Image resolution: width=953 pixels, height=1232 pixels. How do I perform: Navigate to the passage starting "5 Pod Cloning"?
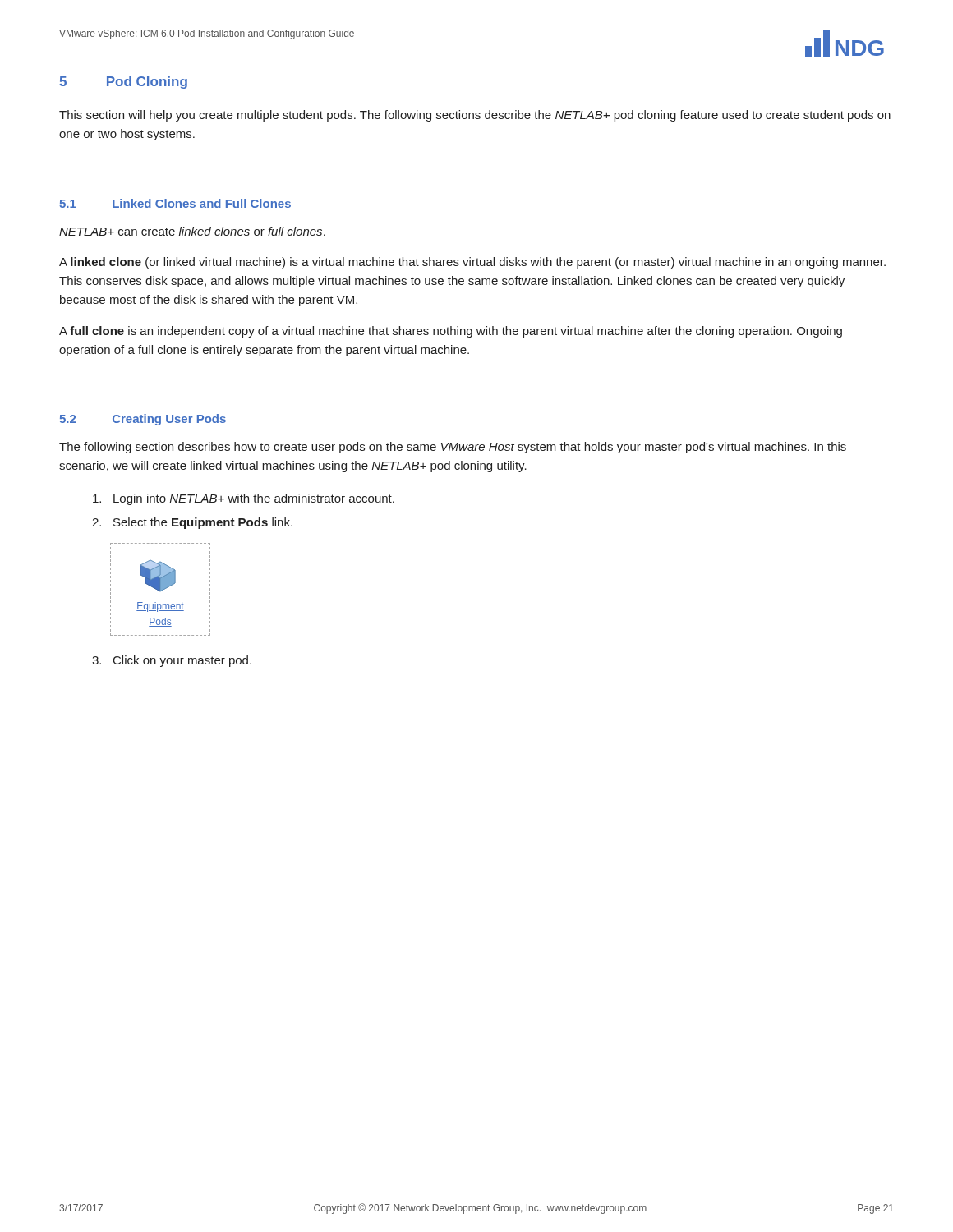(x=123, y=83)
